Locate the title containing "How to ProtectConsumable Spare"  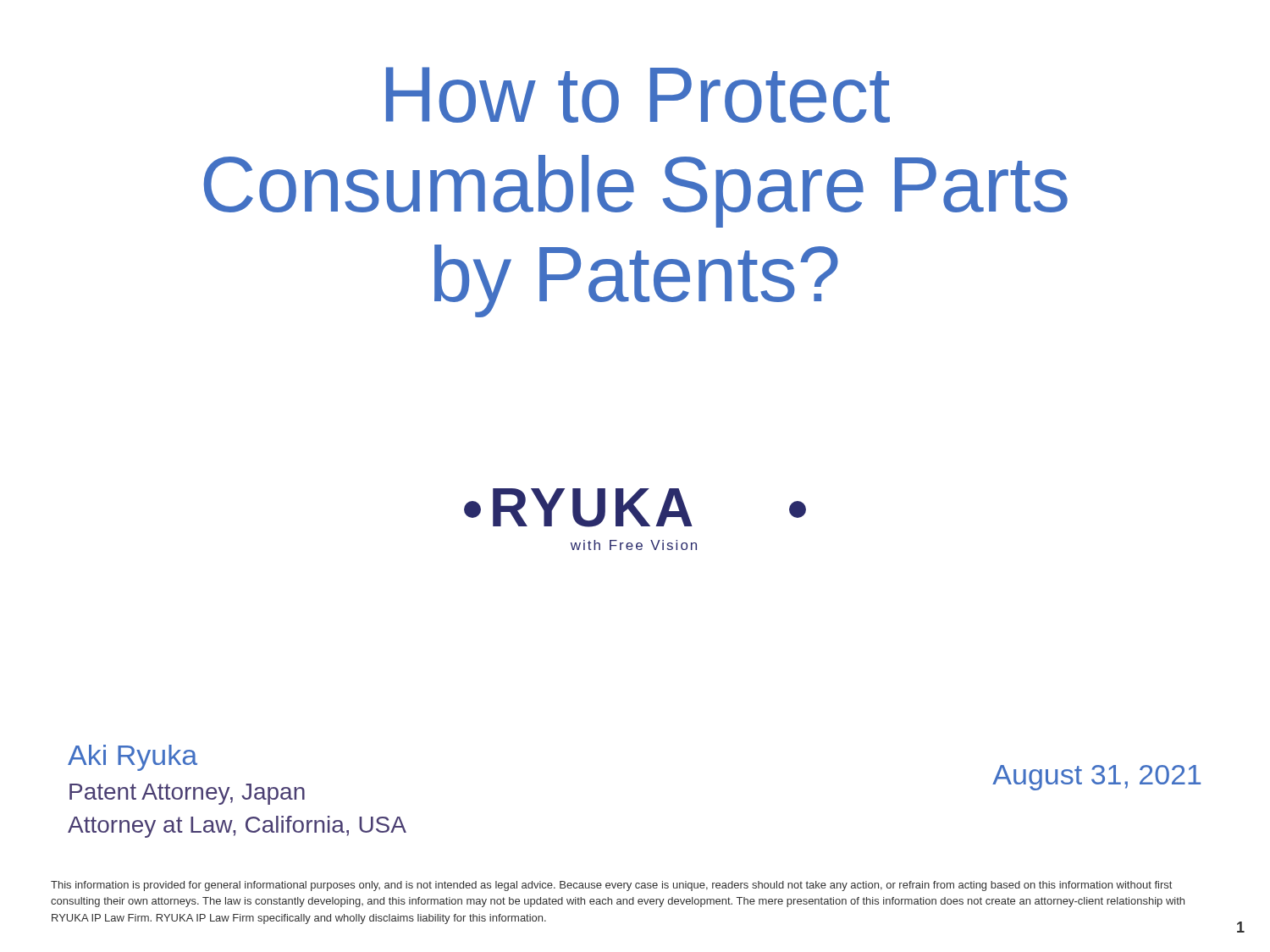pos(635,185)
